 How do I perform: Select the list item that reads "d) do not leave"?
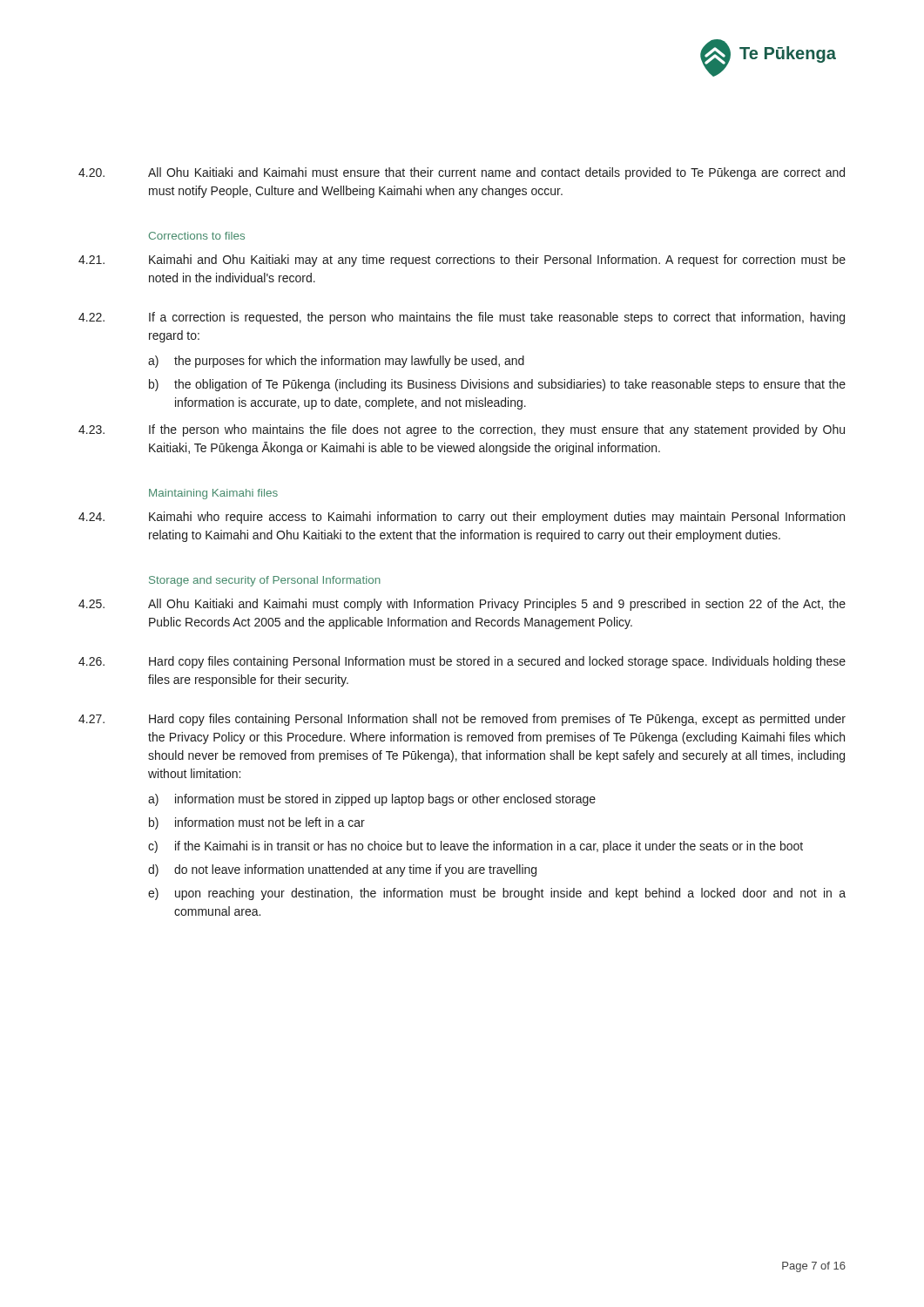coord(497,870)
